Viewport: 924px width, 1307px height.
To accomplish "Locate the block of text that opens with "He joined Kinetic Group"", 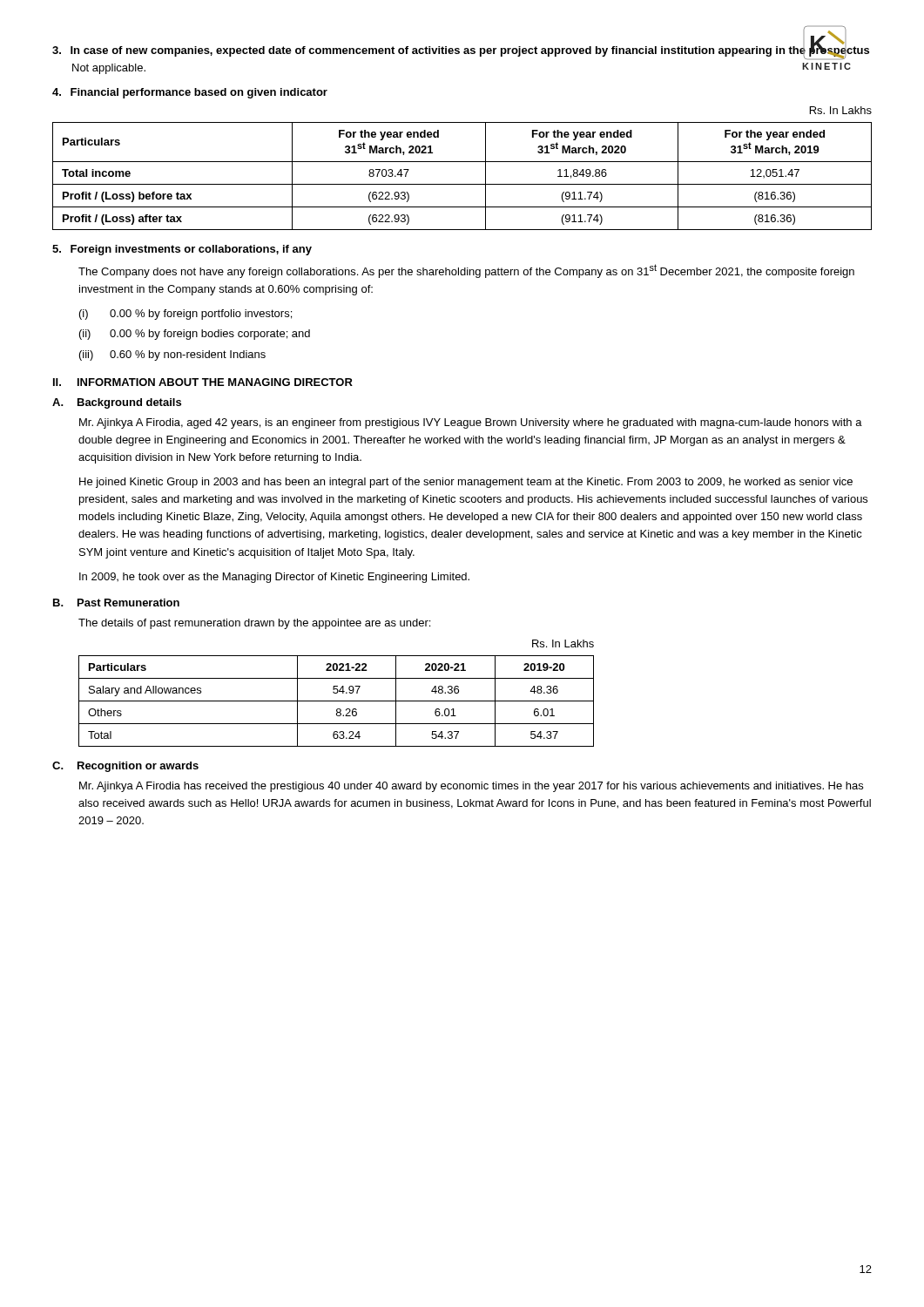I will pyautogui.click(x=473, y=517).
